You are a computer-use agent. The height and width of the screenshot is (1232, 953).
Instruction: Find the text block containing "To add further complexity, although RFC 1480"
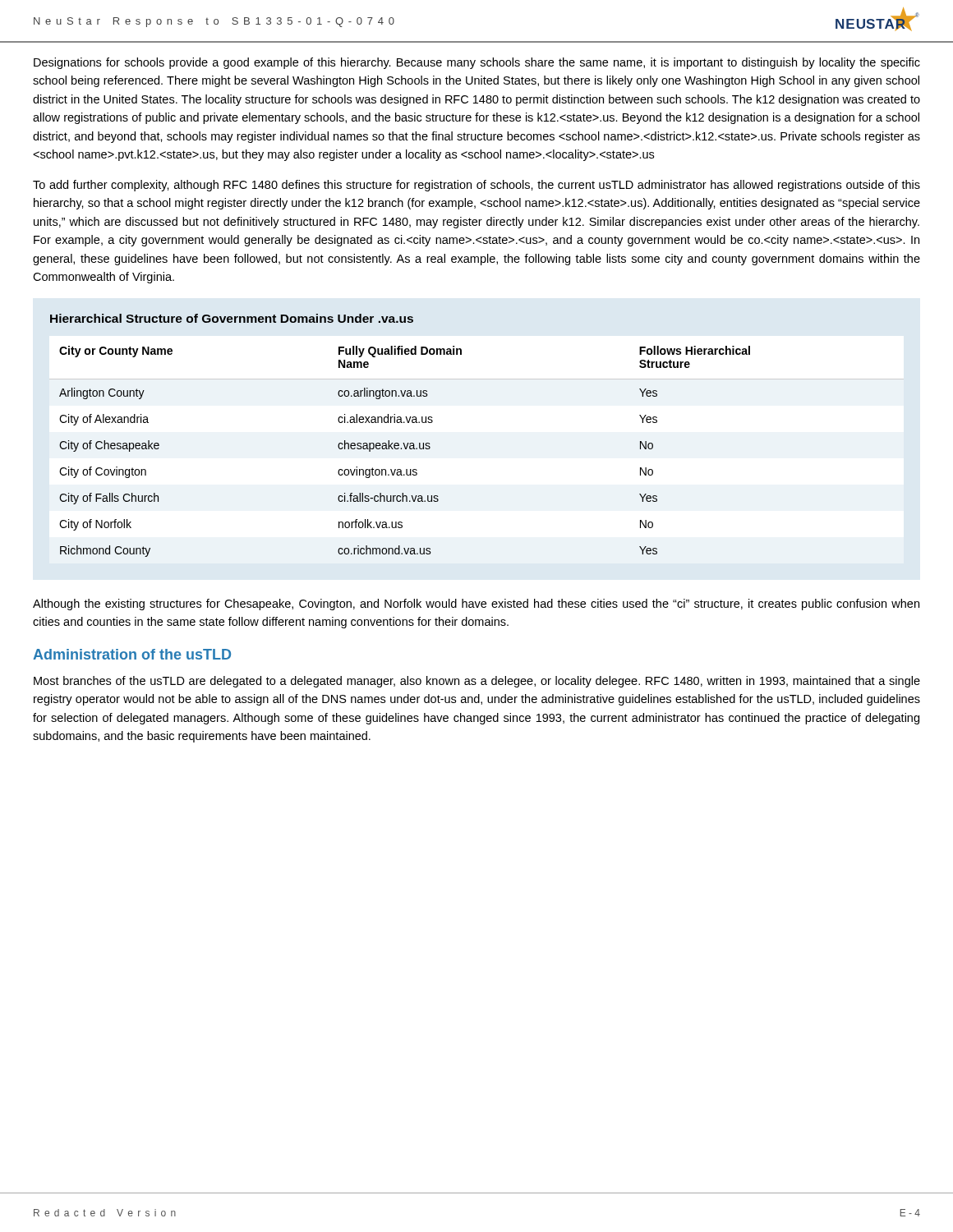pyautogui.click(x=476, y=231)
